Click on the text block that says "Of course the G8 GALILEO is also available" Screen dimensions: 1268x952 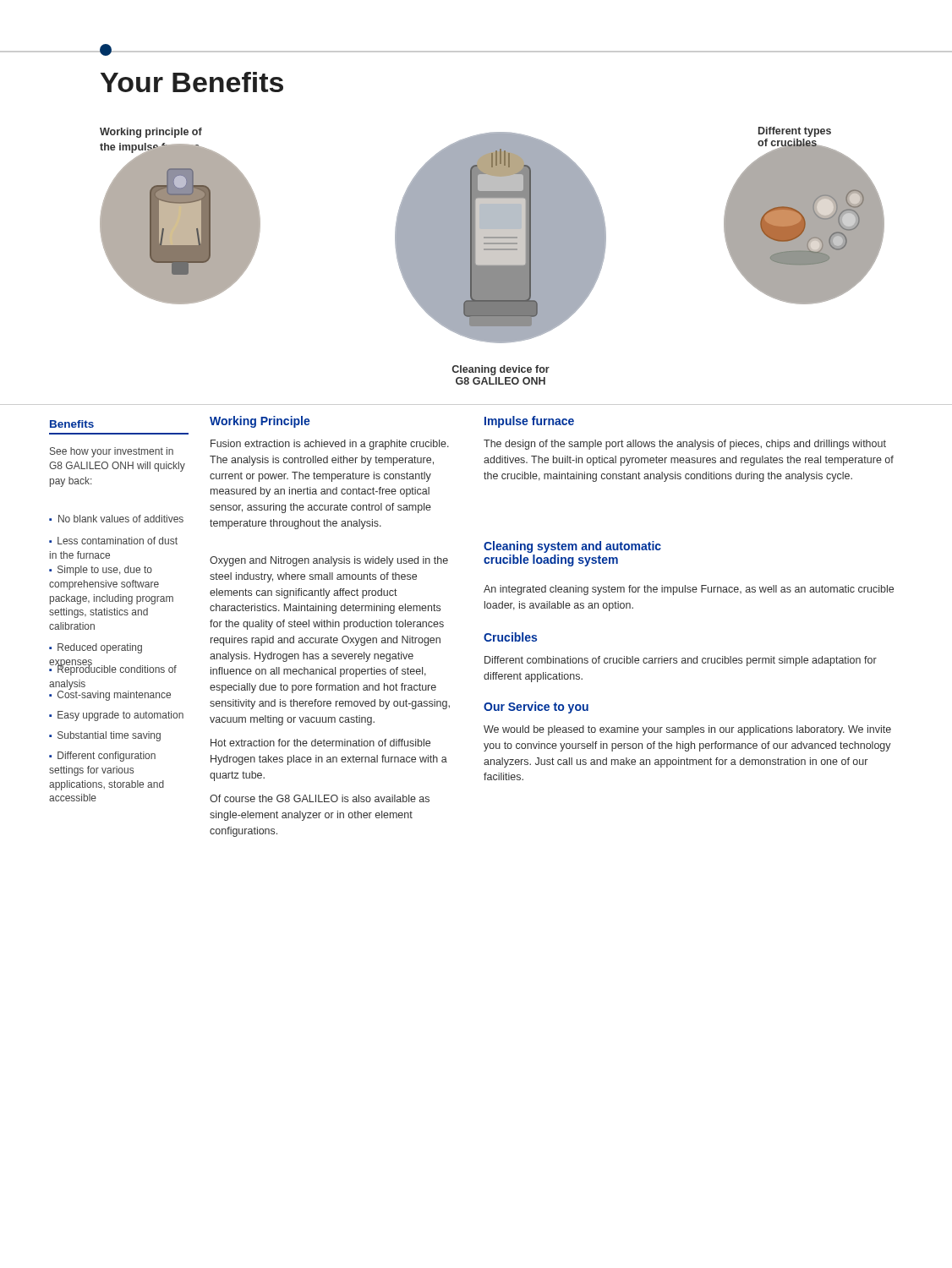[x=321, y=815]
